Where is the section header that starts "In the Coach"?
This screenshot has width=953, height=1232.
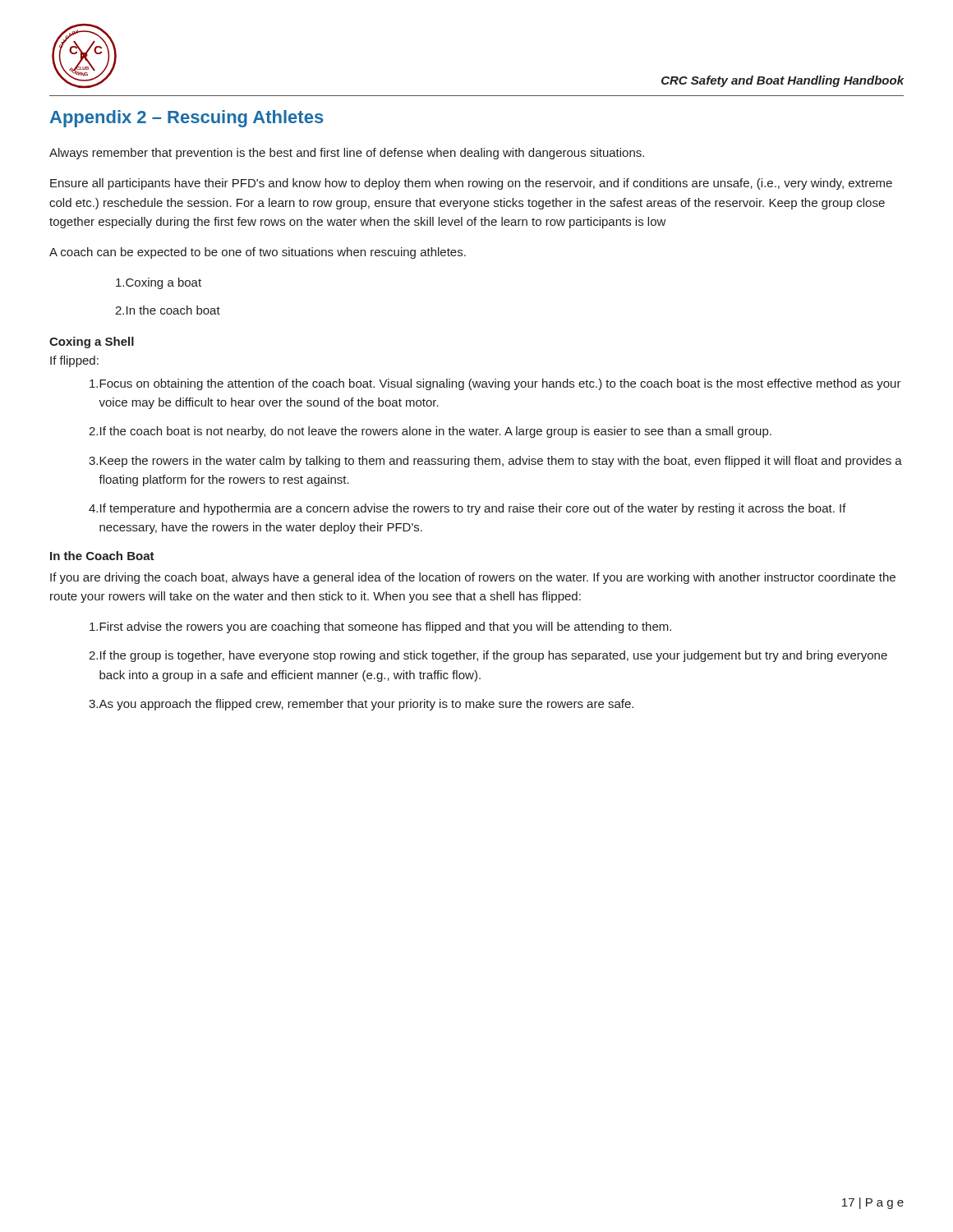click(102, 555)
